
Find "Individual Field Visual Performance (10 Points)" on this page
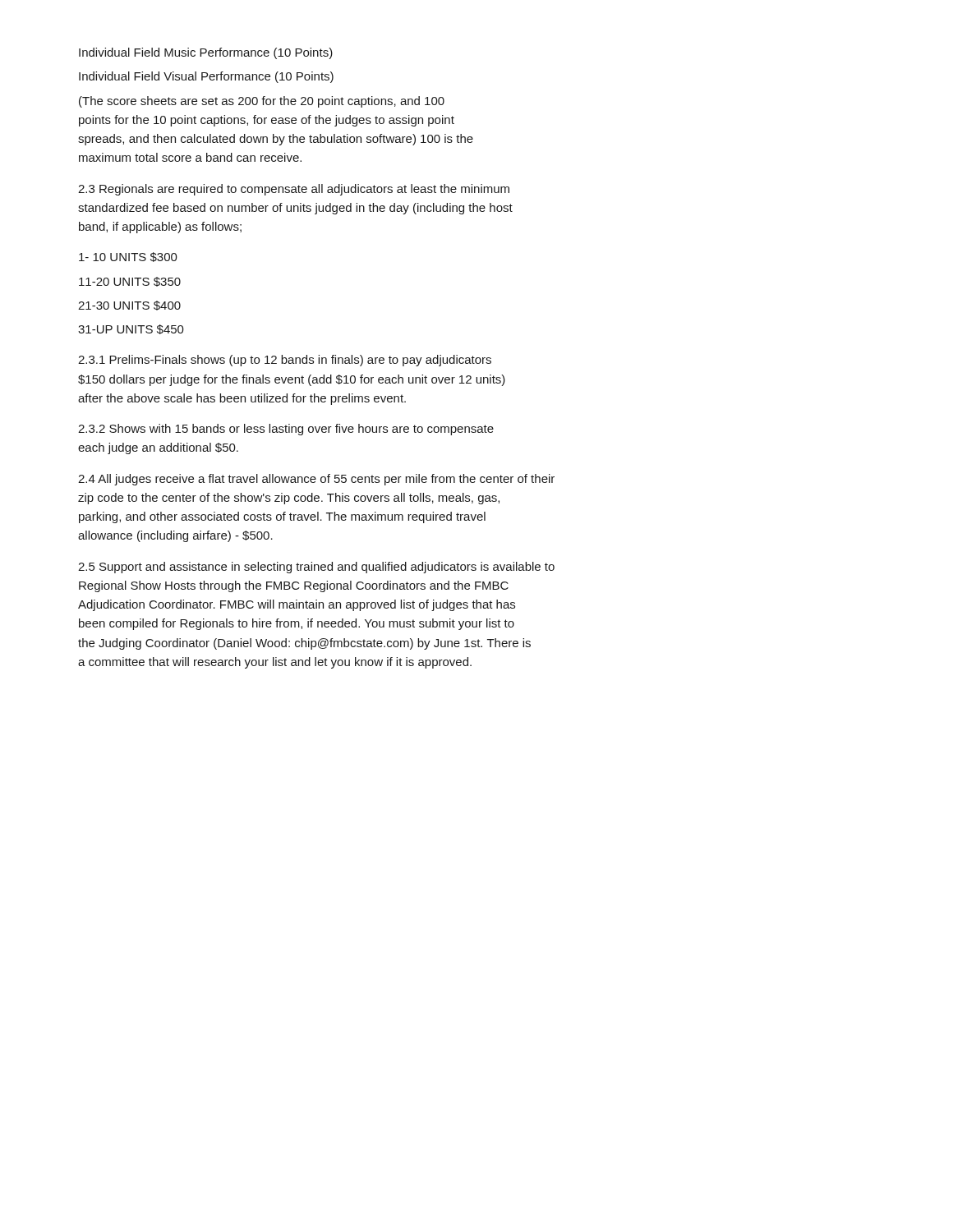[206, 76]
